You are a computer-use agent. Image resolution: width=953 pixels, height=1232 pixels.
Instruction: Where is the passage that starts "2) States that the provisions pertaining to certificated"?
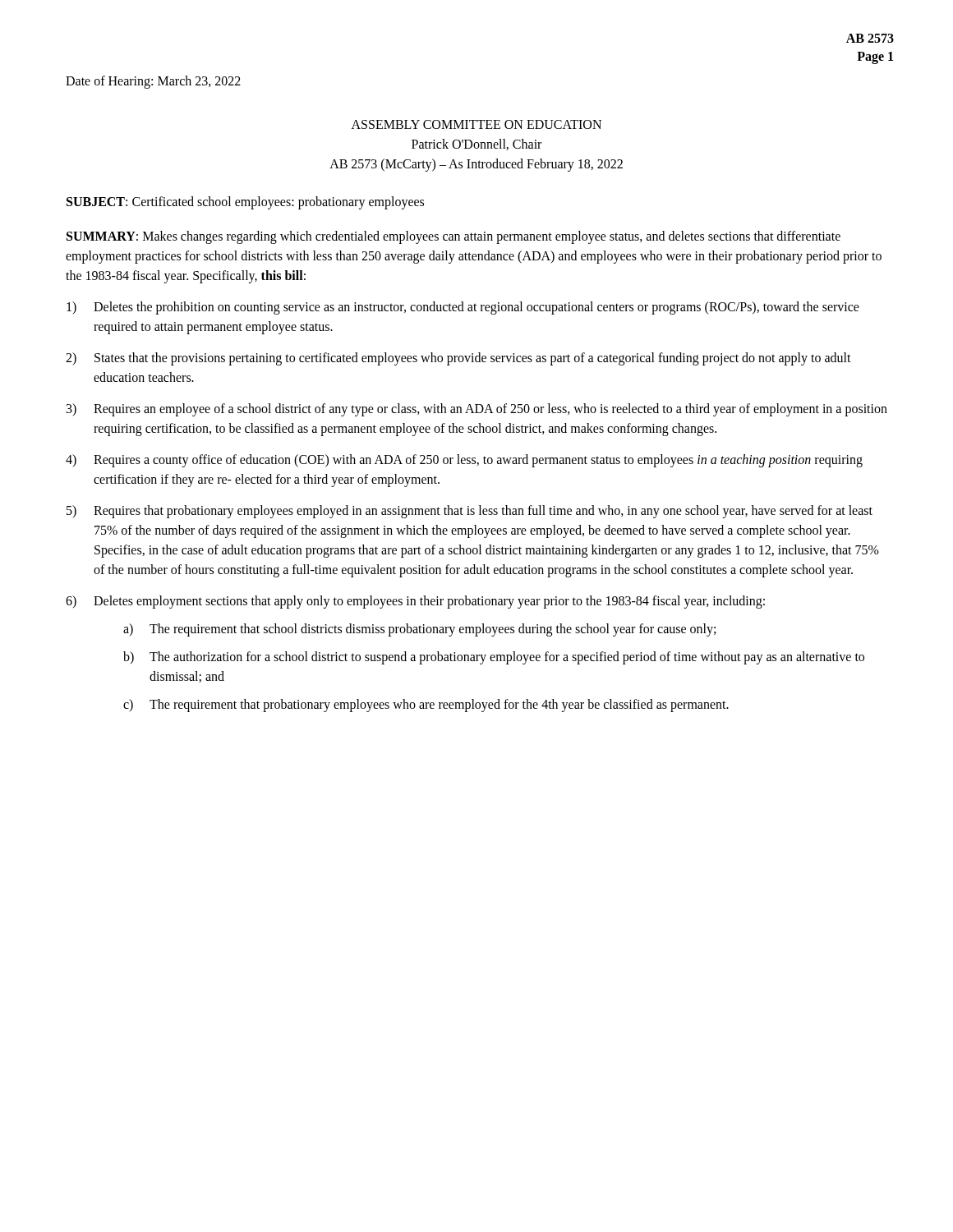coord(476,368)
